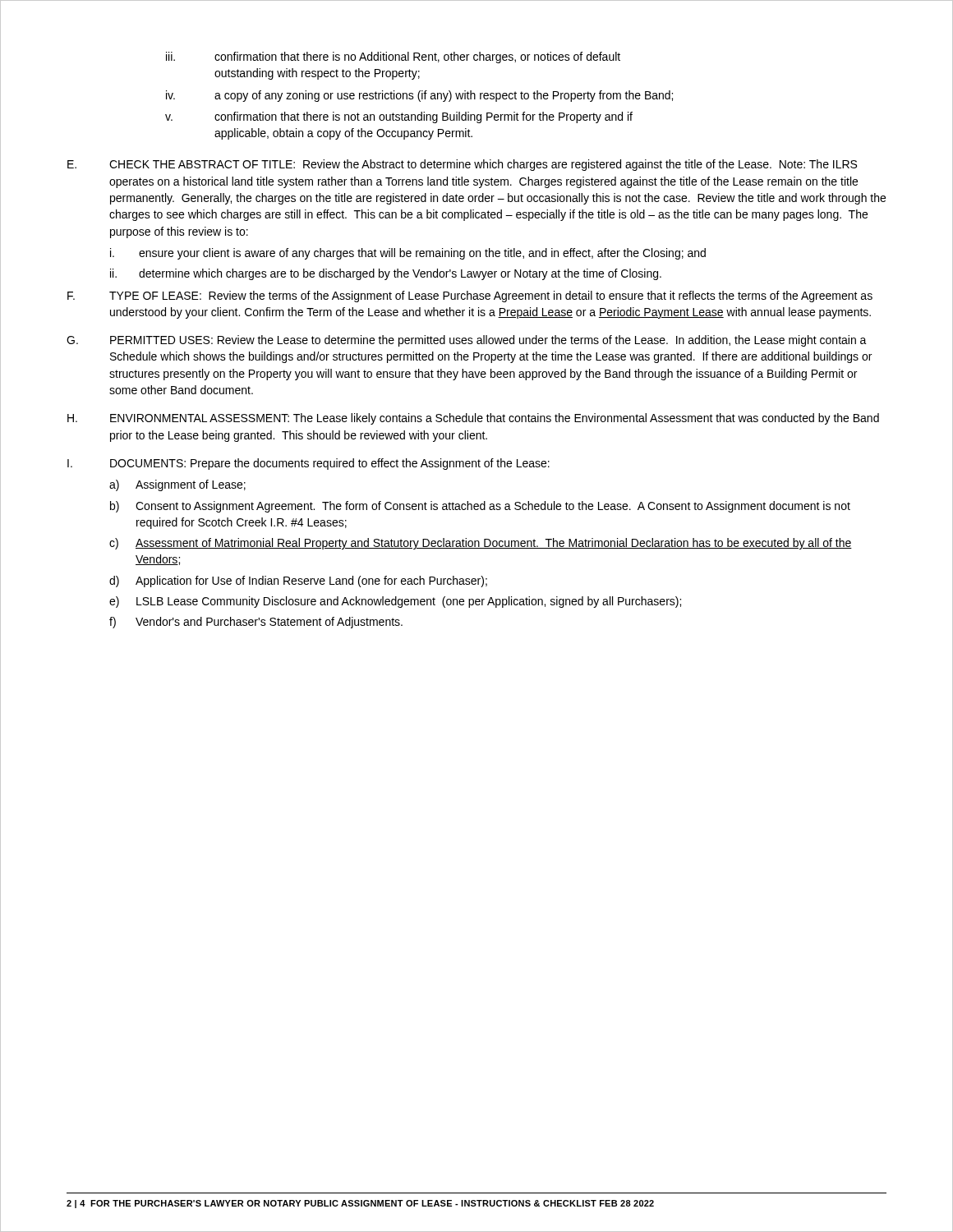The image size is (953, 1232).
Task: Click on the list item containing "v. confirmation that"
Action: (x=526, y=125)
